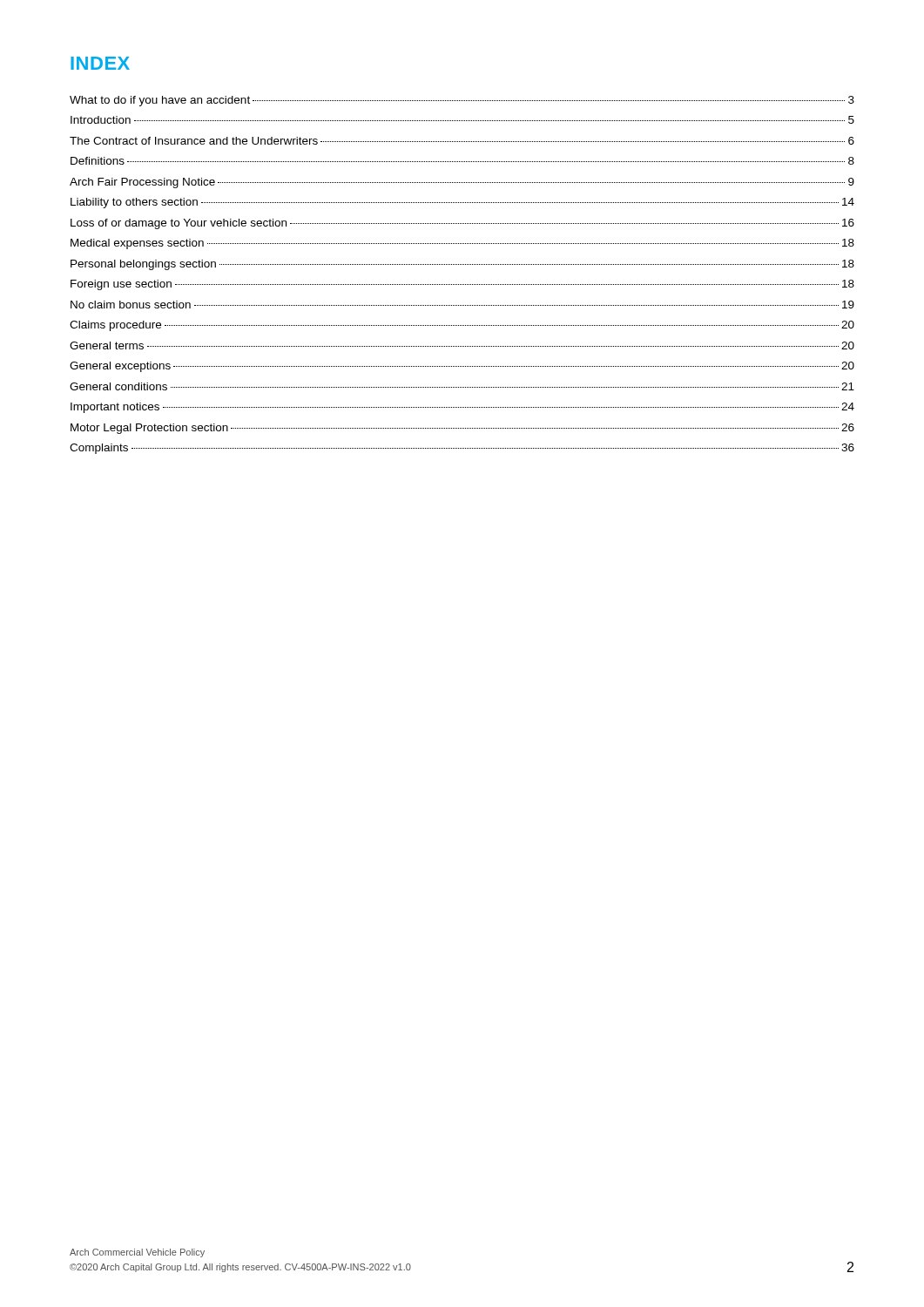The height and width of the screenshot is (1307, 924).
Task: Click on the list item that says "Introduction 5"
Action: [462, 119]
